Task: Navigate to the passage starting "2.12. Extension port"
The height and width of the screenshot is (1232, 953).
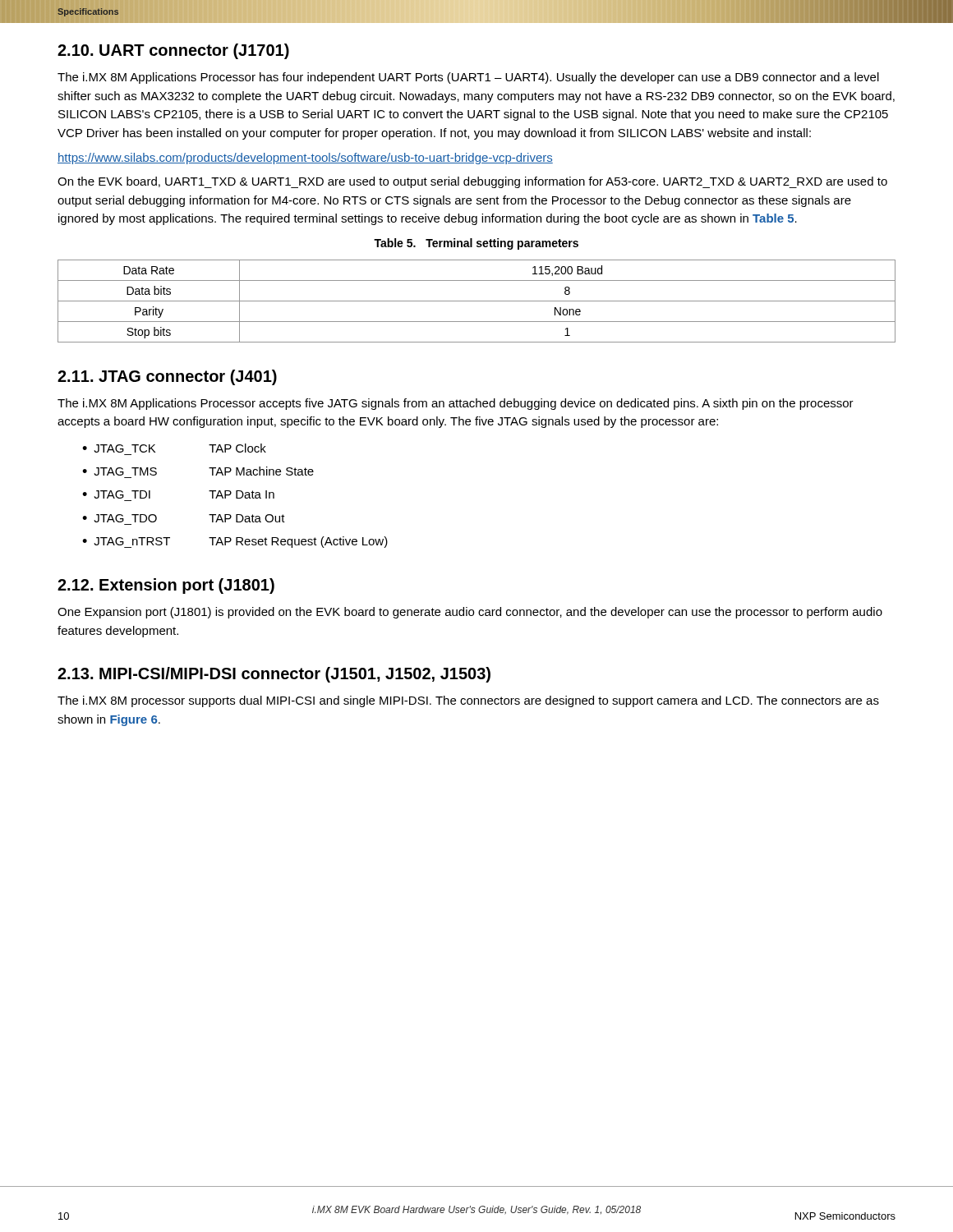Action: click(166, 586)
